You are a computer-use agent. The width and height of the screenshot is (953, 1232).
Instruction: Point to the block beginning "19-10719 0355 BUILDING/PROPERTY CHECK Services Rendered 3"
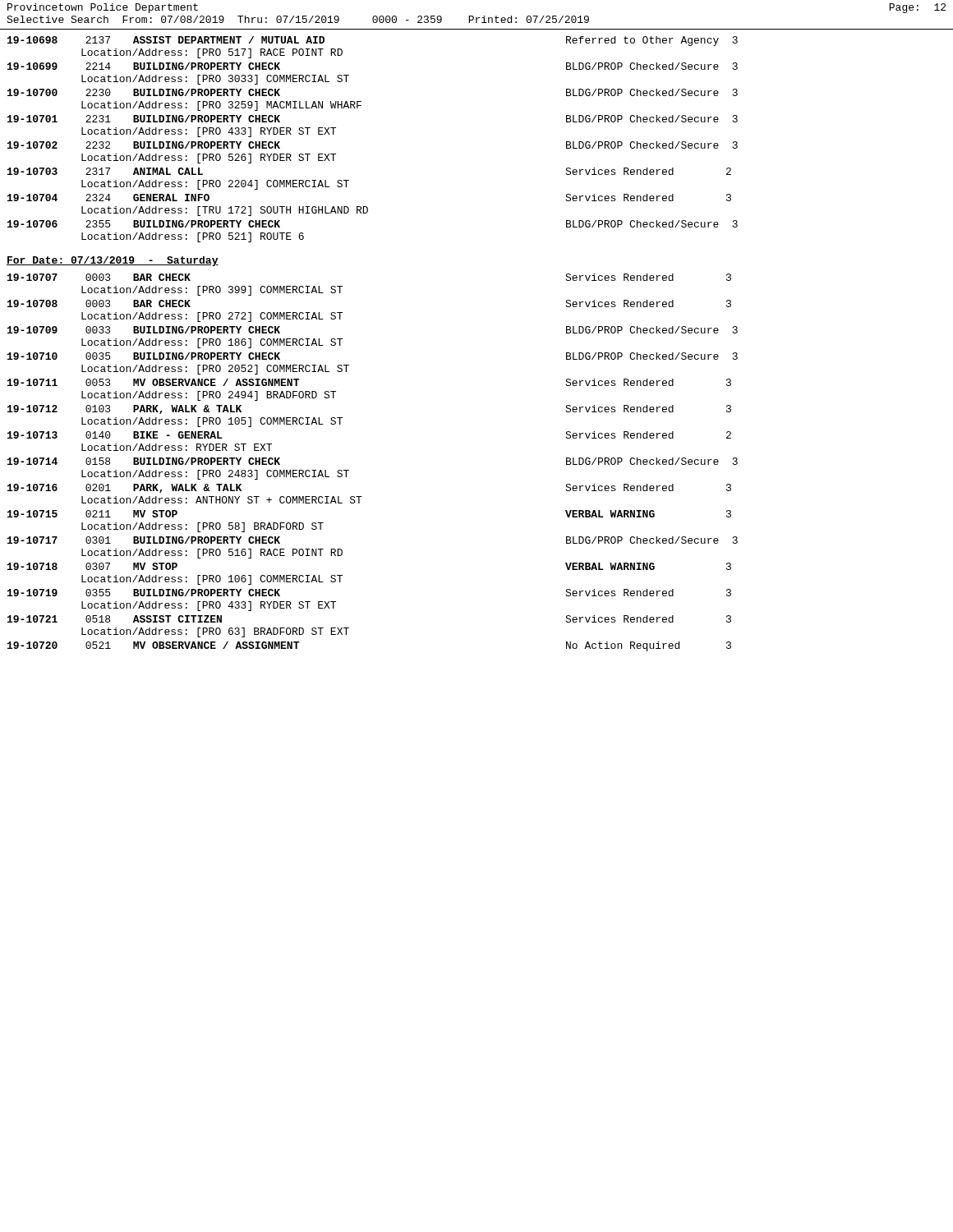point(29,593)
